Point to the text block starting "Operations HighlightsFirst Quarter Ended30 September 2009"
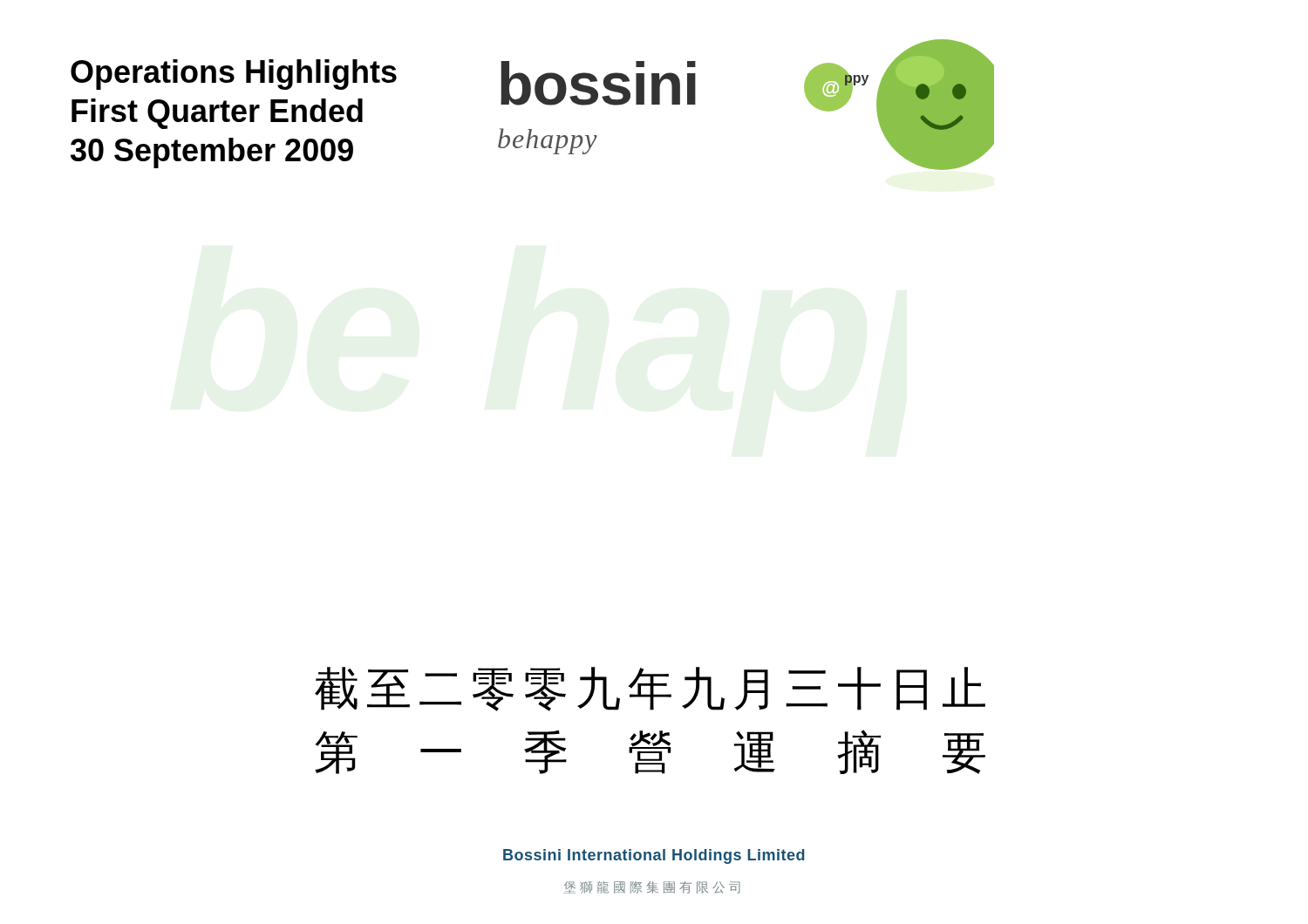Image resolution: width=1308 pixels, height=924 pixels. 253,111
